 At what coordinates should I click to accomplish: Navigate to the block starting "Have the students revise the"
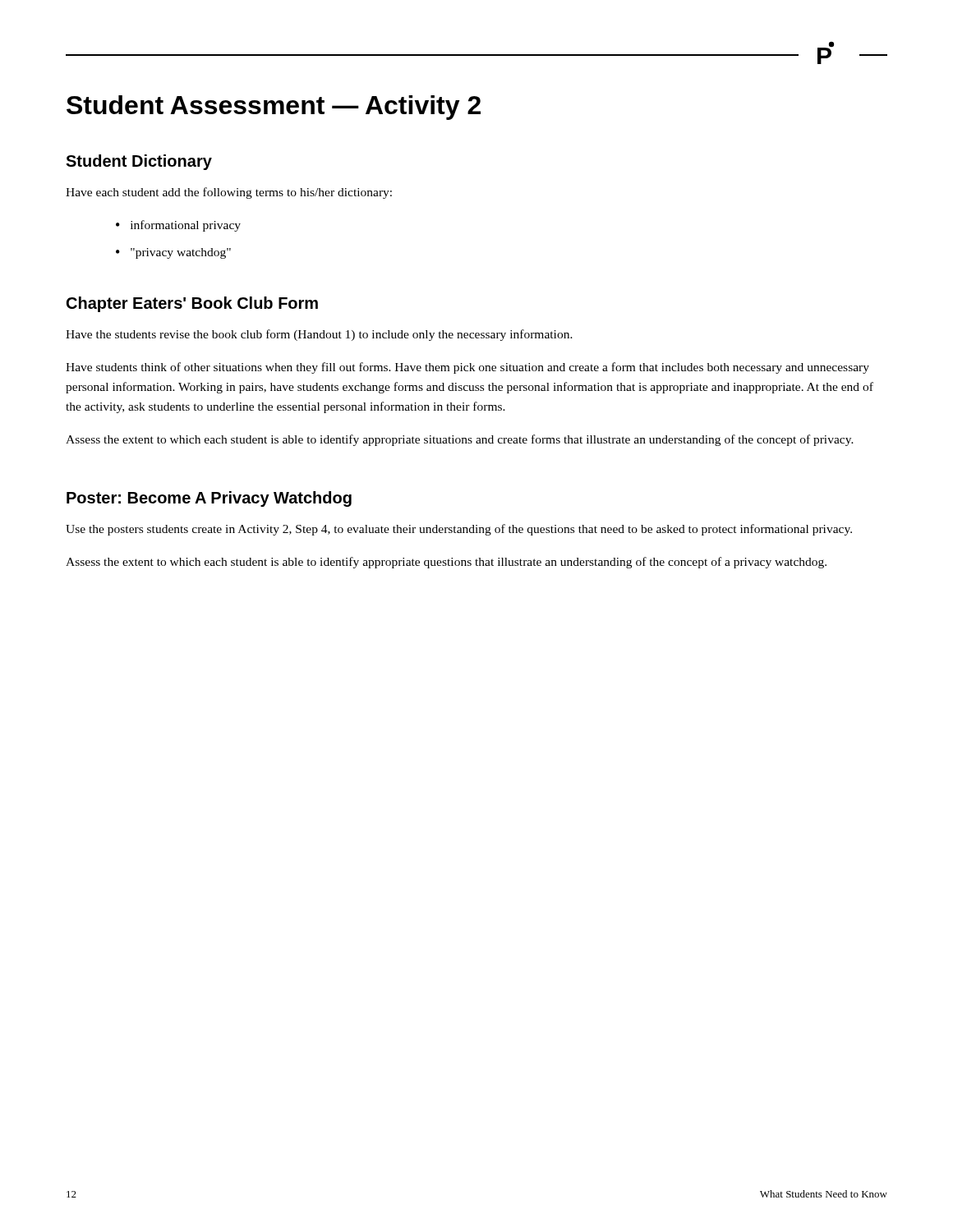pos(319,334)
